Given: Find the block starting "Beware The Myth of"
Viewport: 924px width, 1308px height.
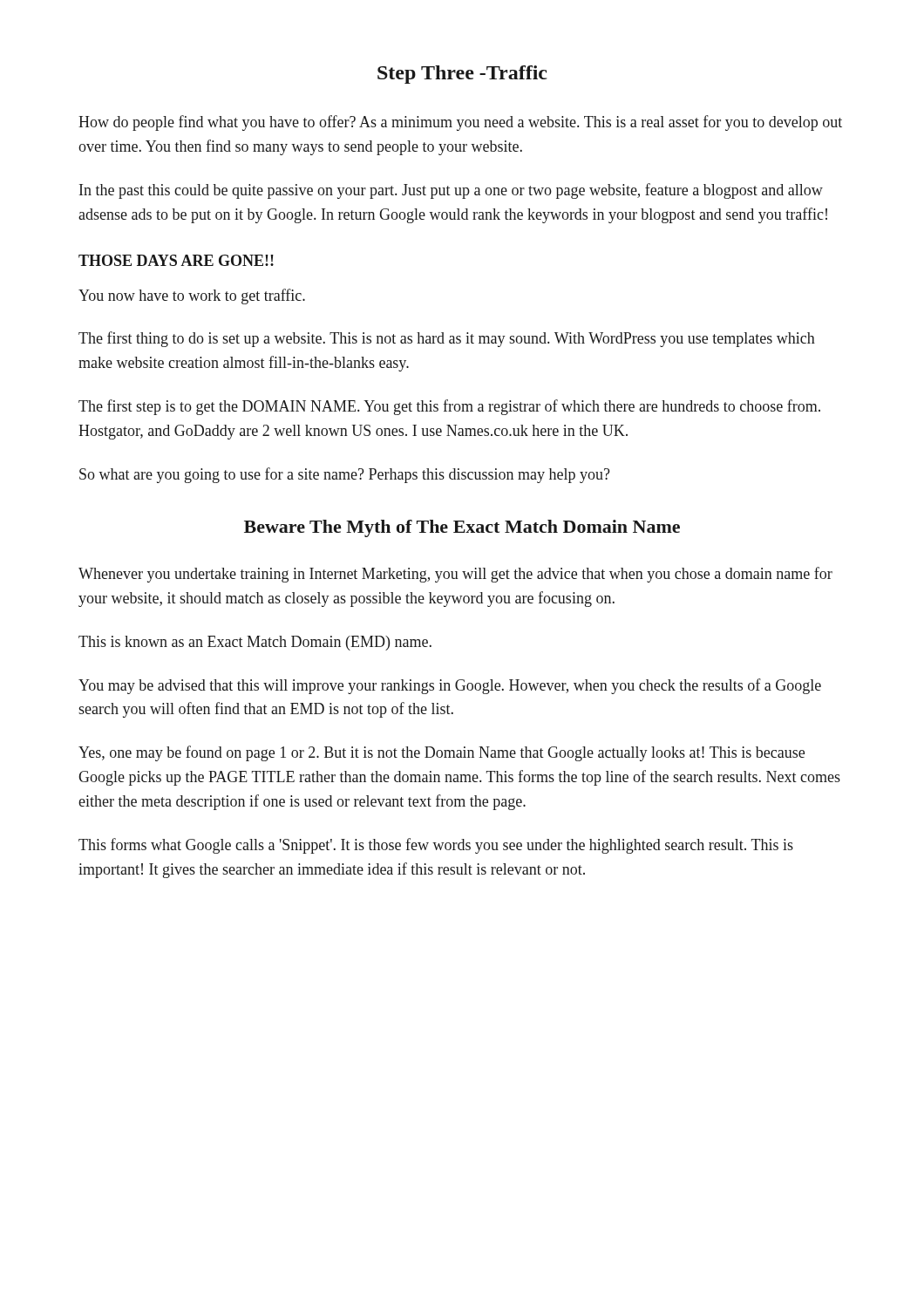Looking at the screenshot, I should tap(462, 526).
